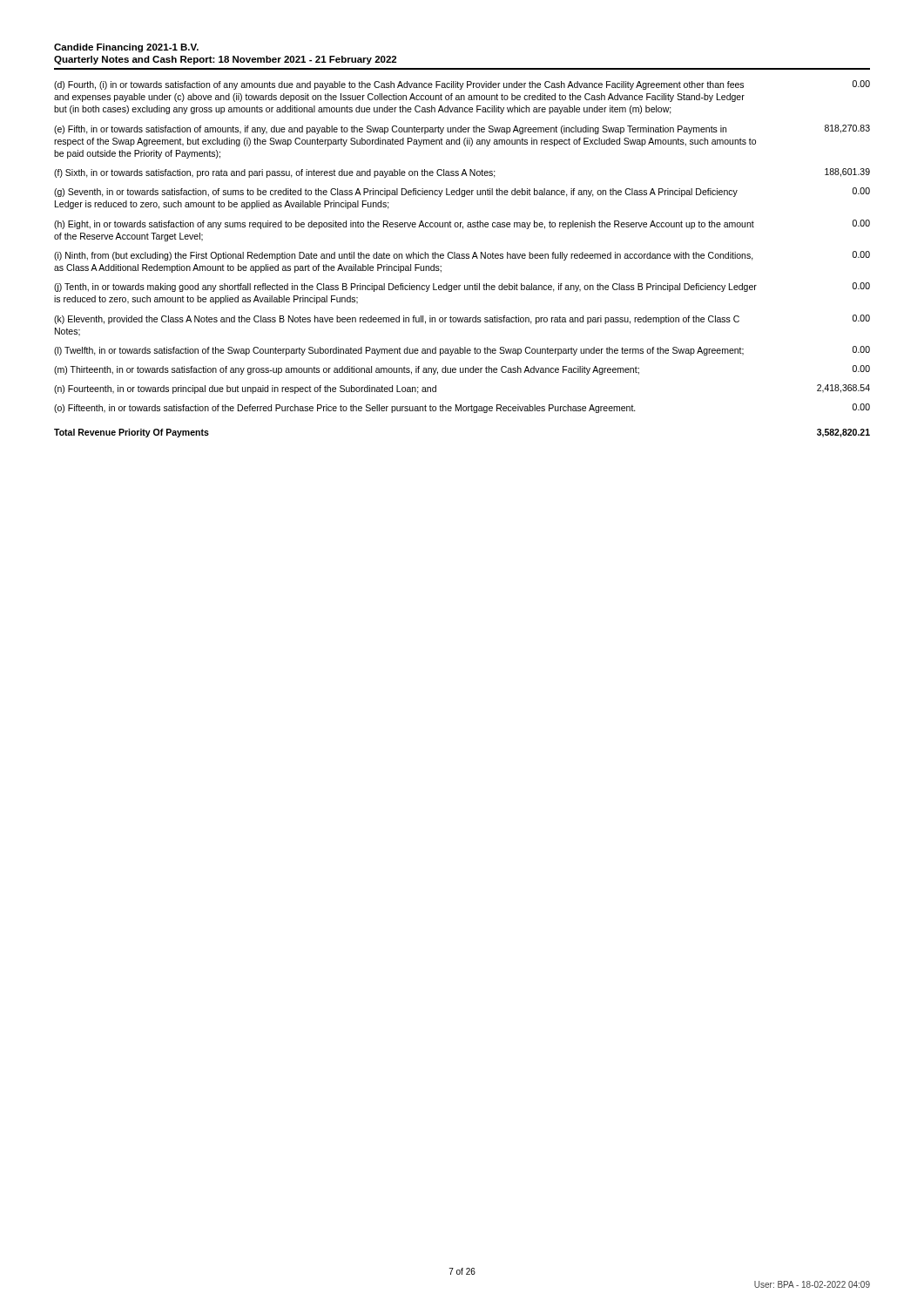Point to the block beginning "(o) Fifteenth, in or"
Viewport: 924px width, 1307px height.
[x=462, y=408]
